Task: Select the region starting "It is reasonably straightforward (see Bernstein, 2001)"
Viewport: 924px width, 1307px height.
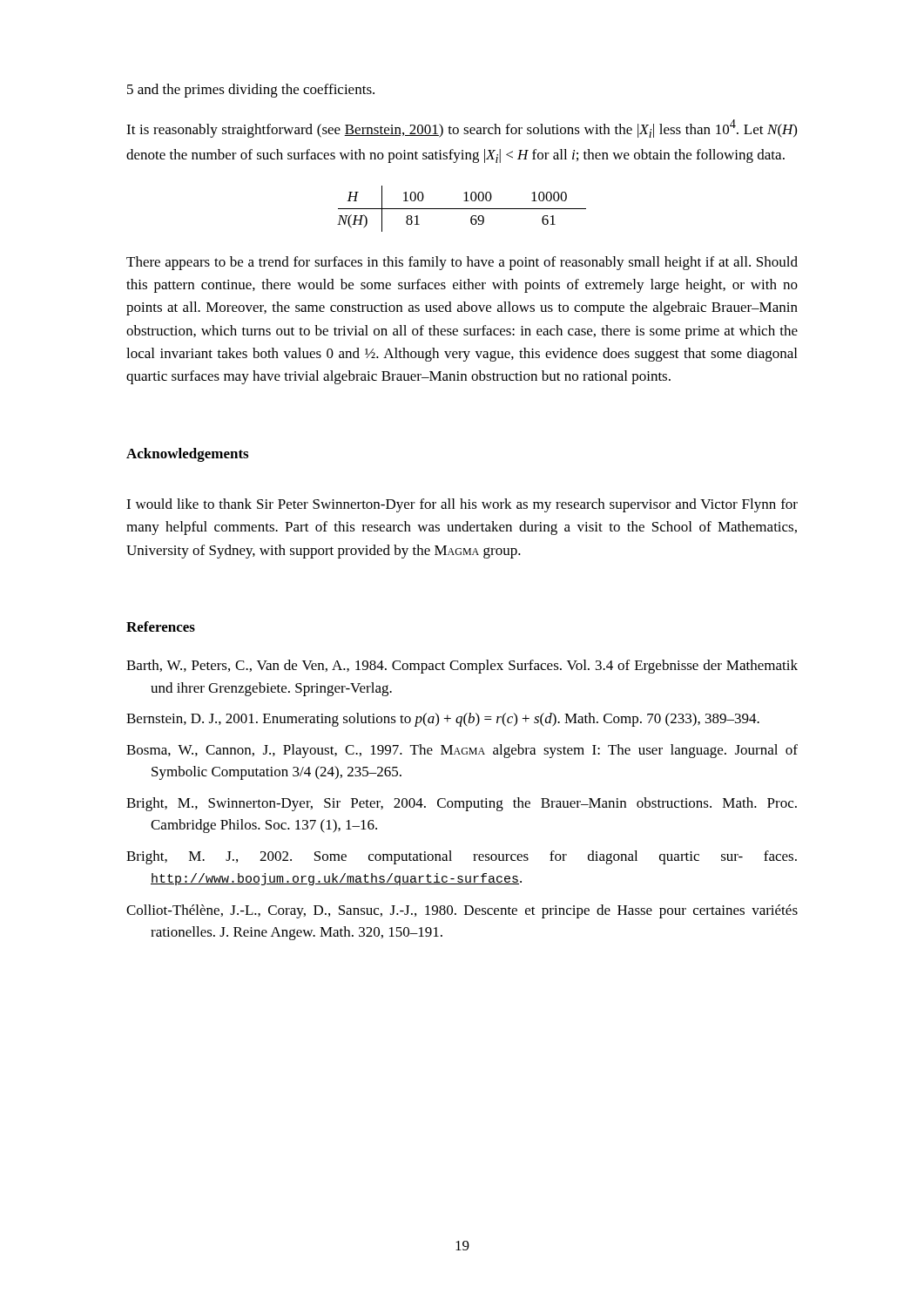Action: coord(462,142)
